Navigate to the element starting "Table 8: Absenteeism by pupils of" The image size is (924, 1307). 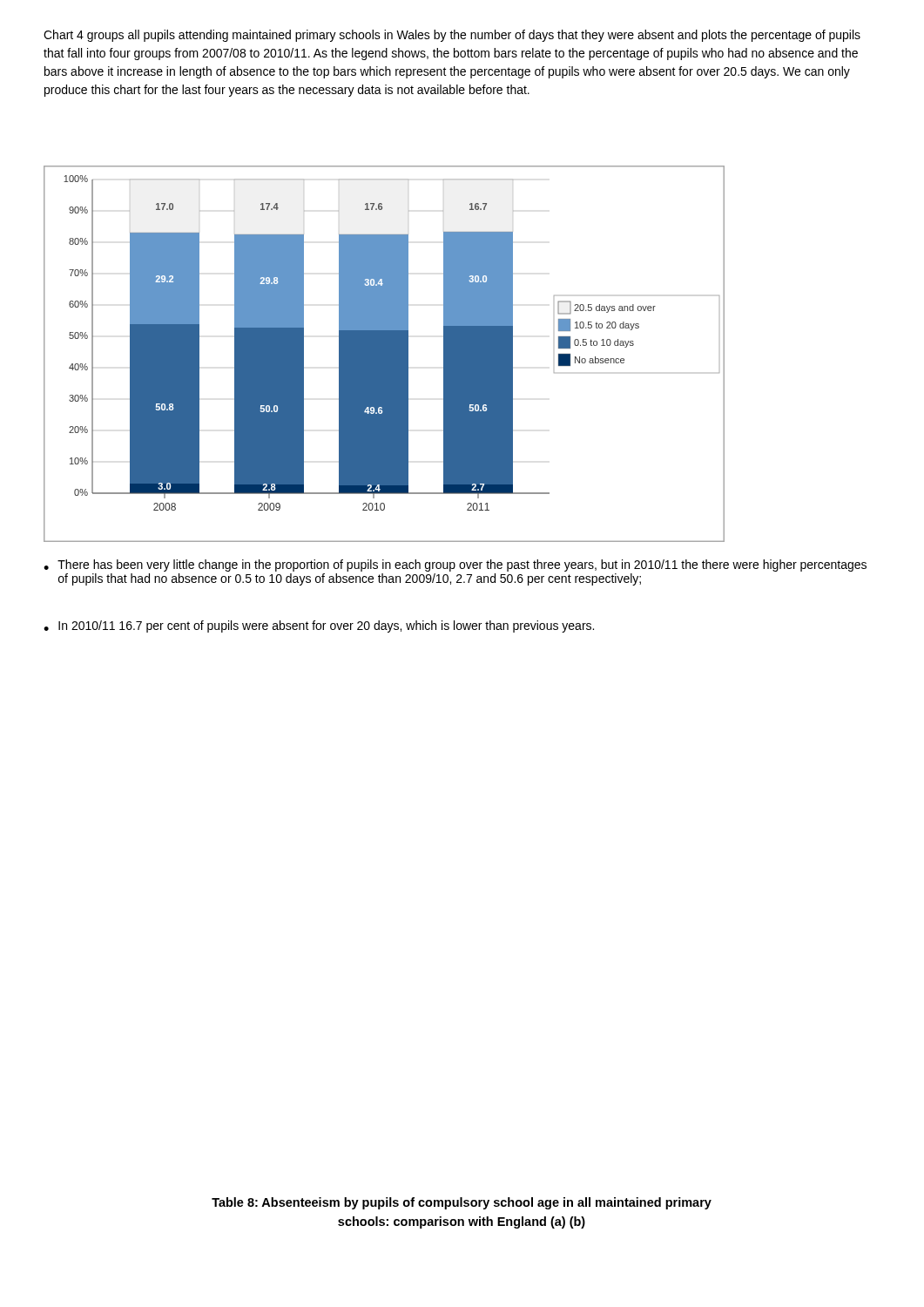click(462, 1212)
